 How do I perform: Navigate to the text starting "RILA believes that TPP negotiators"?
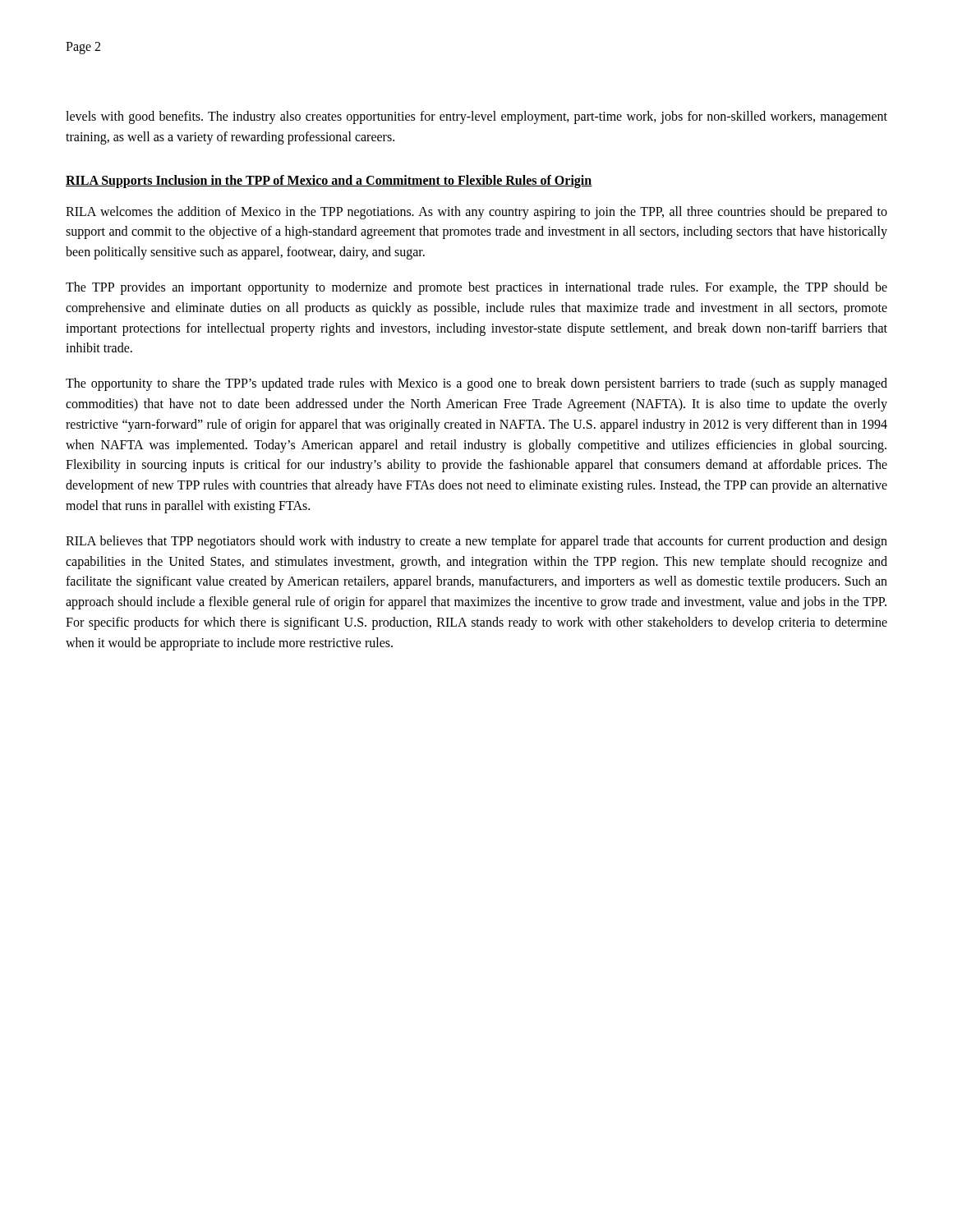click(476, 592)
